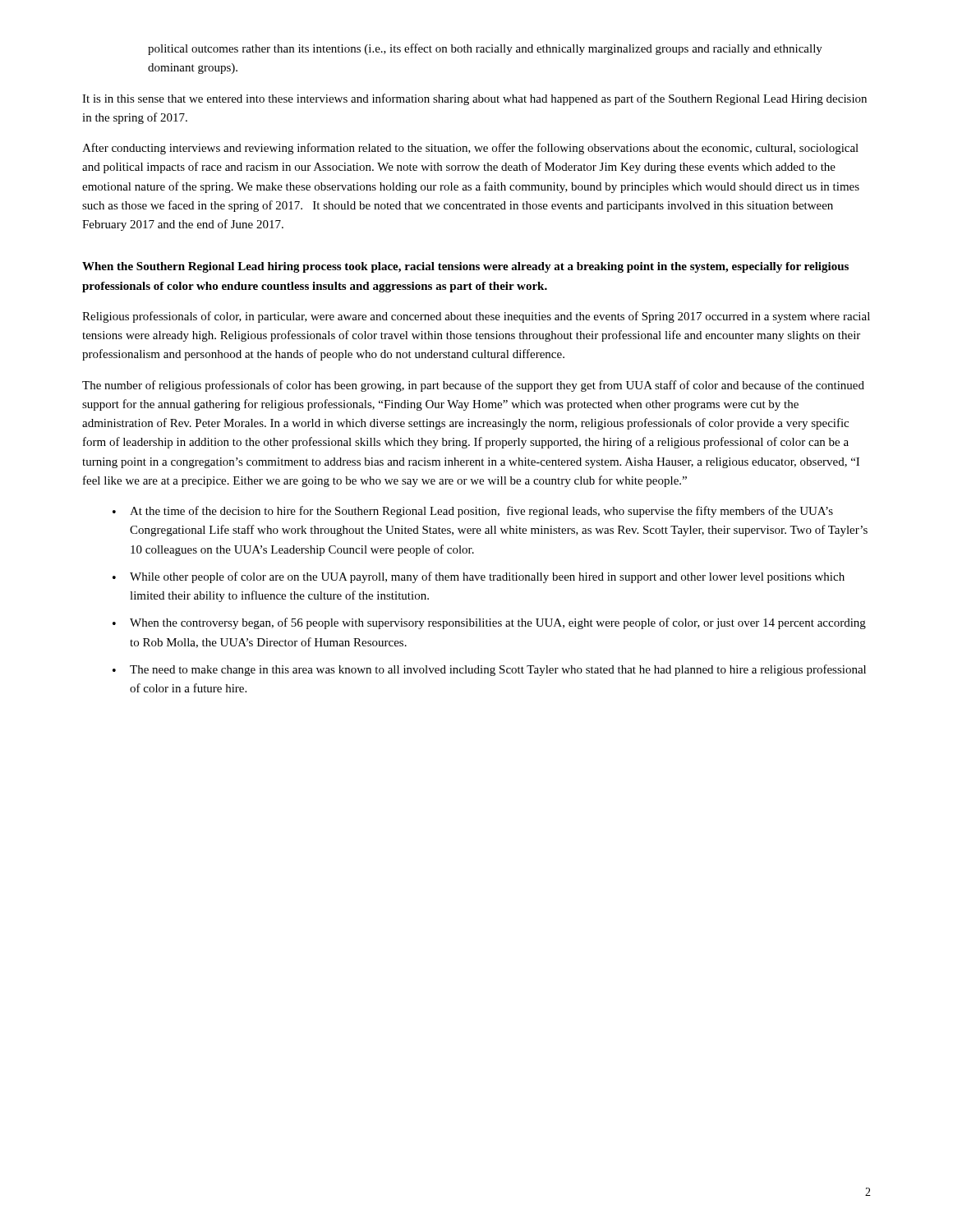
Task: Find the text block containing "The number of religious"
Action: pyautogui.click(x=473, y=433)
